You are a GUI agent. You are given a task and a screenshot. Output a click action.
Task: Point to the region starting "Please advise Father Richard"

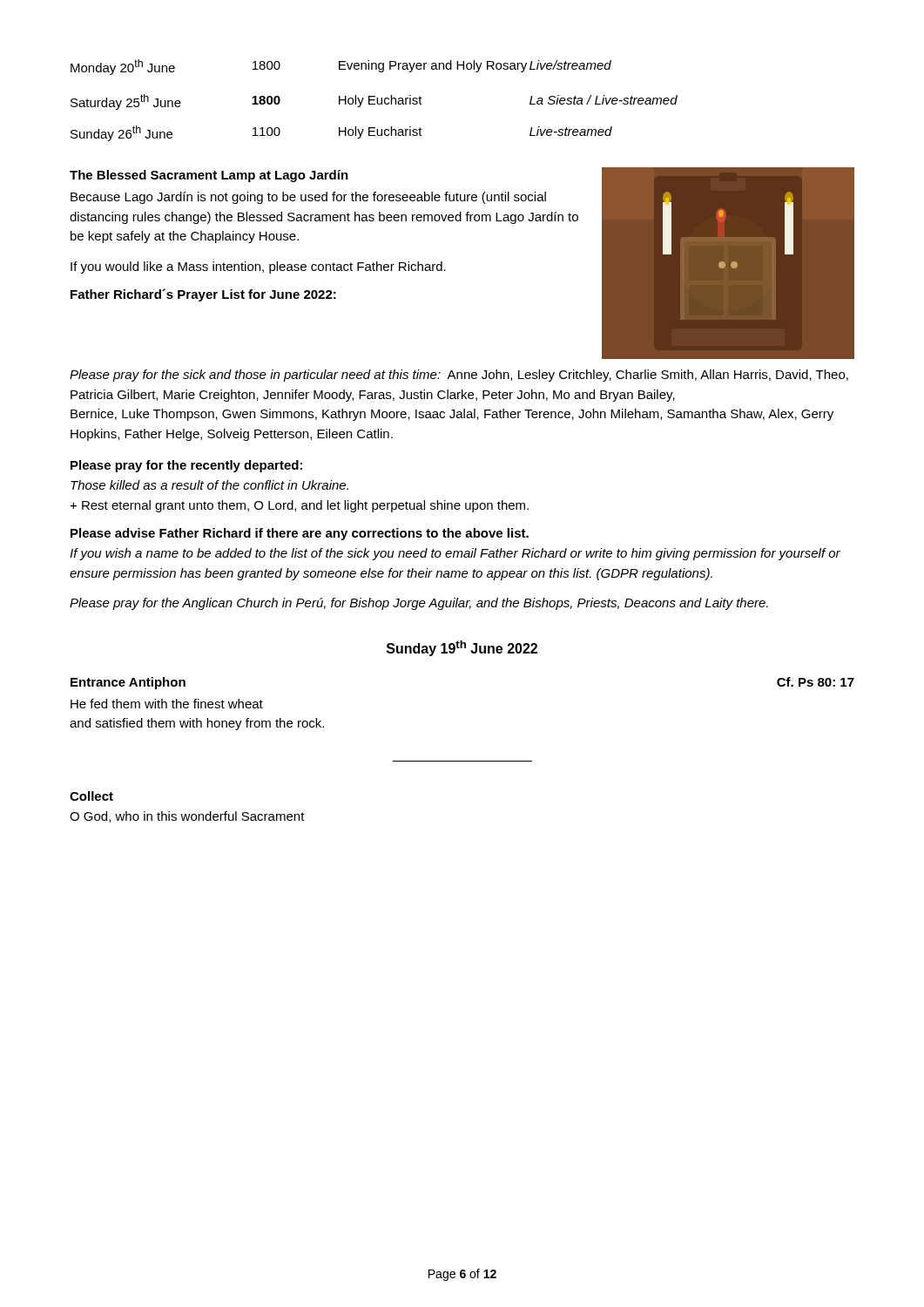click(299, 533)
